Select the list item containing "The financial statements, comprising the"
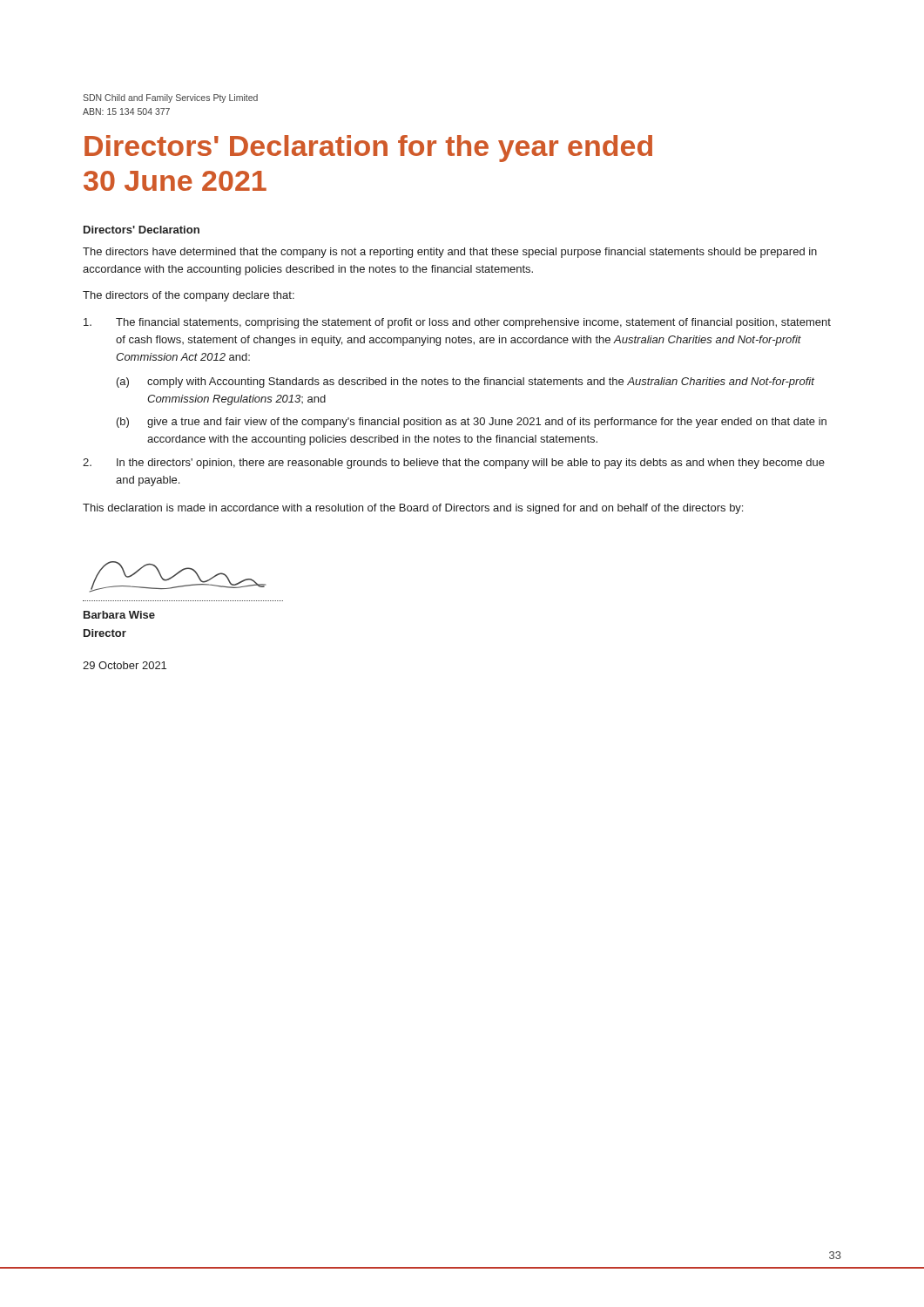 pos(462,340)
